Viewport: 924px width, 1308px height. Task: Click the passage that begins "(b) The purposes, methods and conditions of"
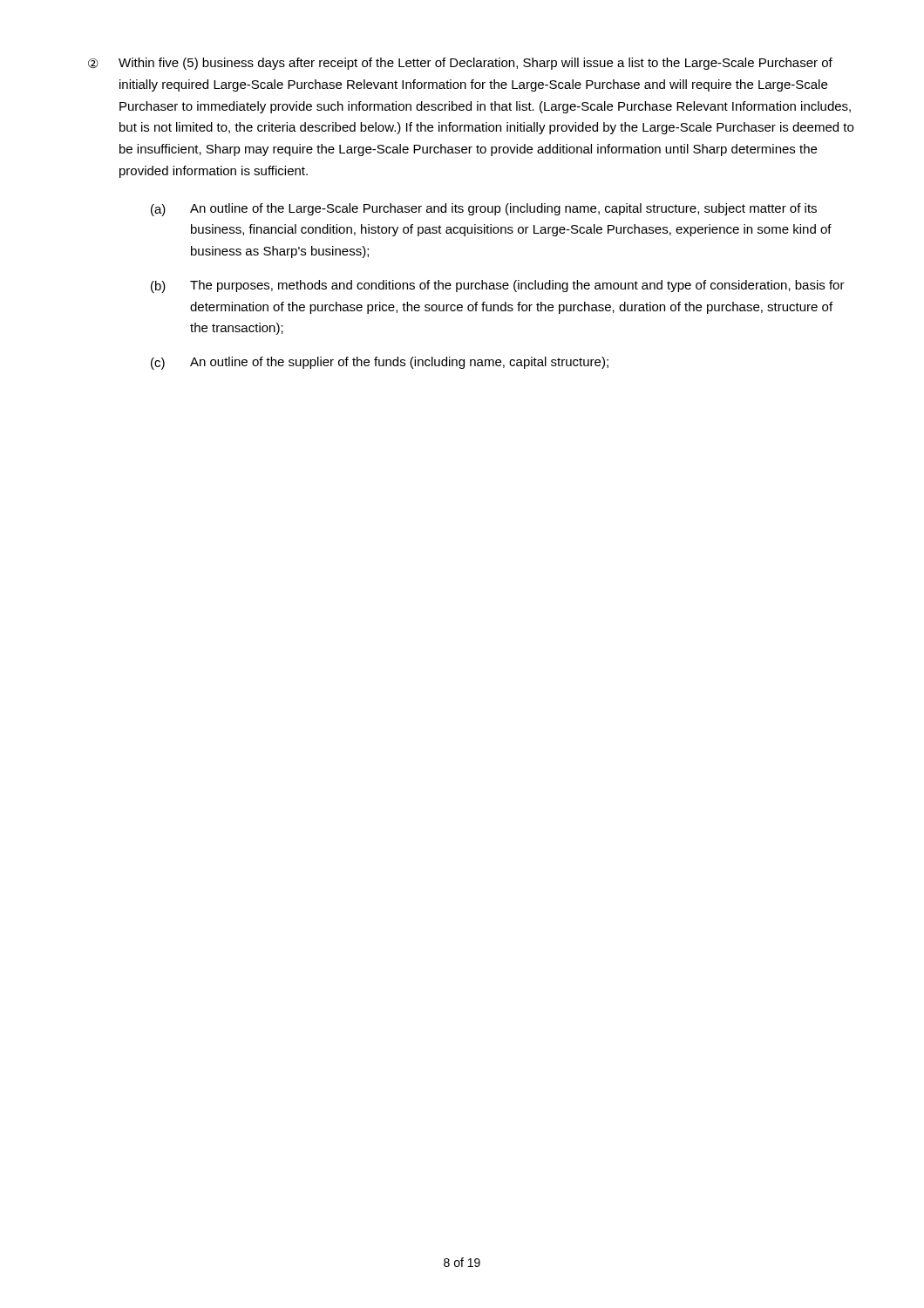click(502, 307)
